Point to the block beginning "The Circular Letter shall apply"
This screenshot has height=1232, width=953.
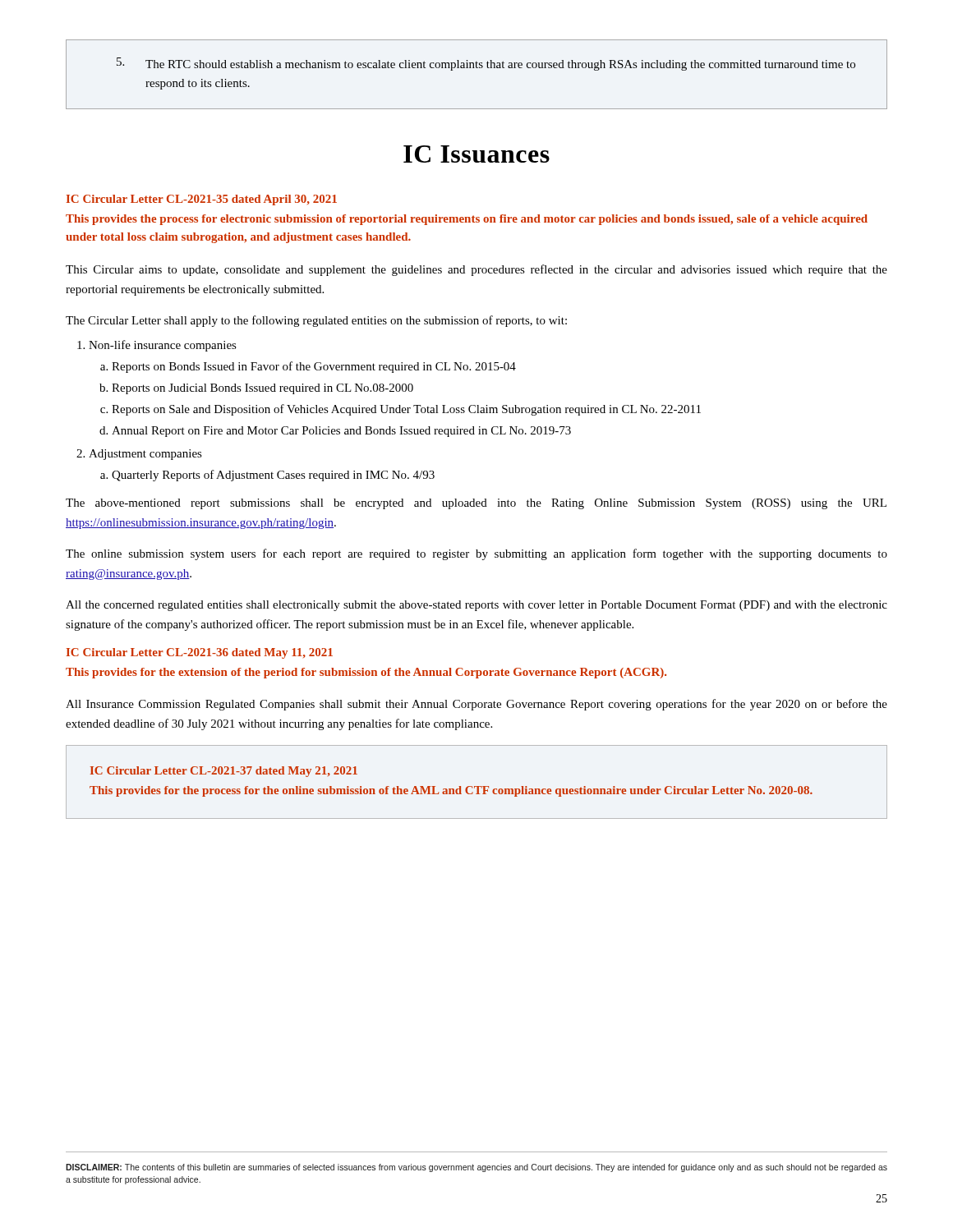[476, 320]
